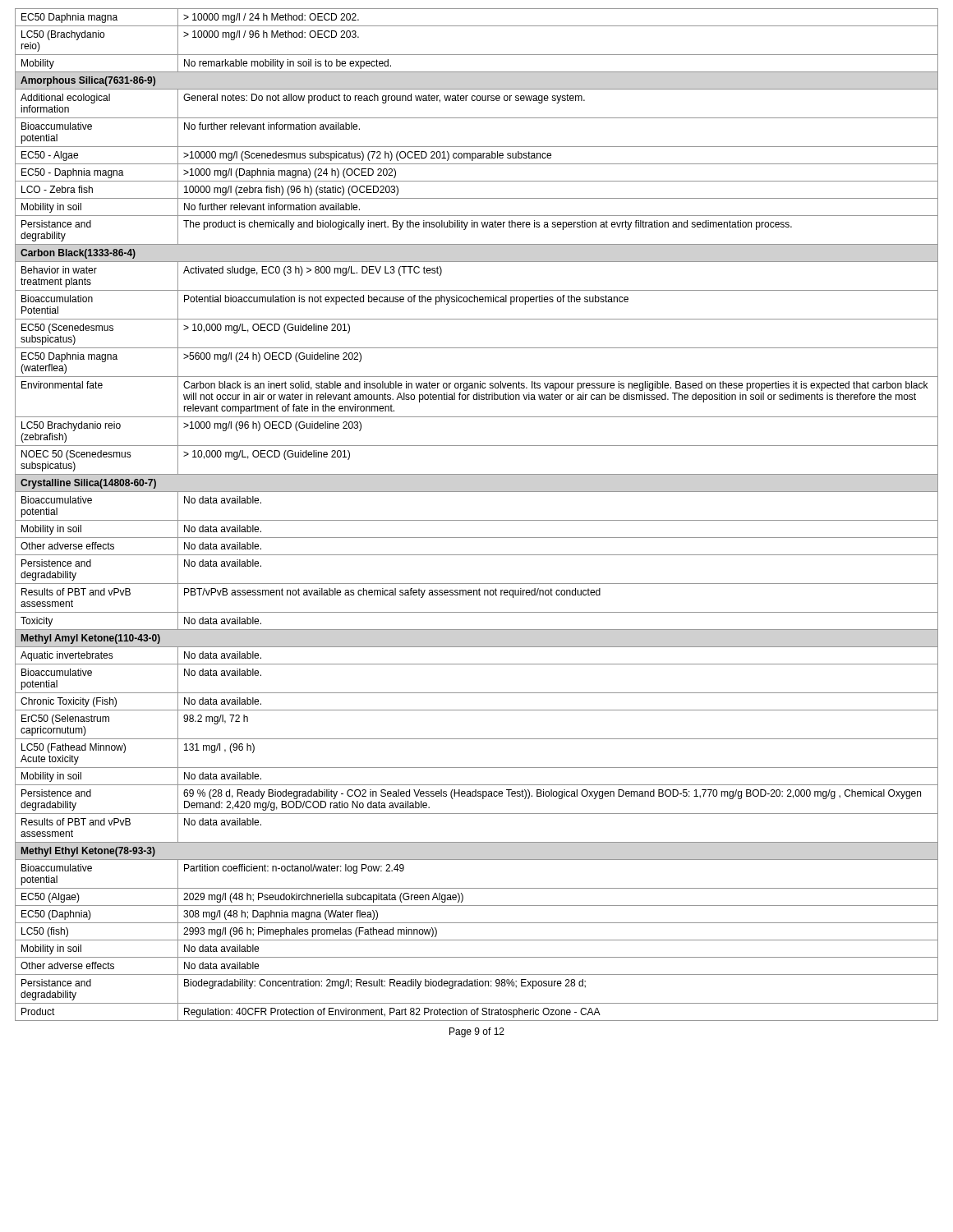
Task: Find the table that mentions "2029 mg/l (48 h; Pseudokirchneriella"
Action: [x=476, y=515]
